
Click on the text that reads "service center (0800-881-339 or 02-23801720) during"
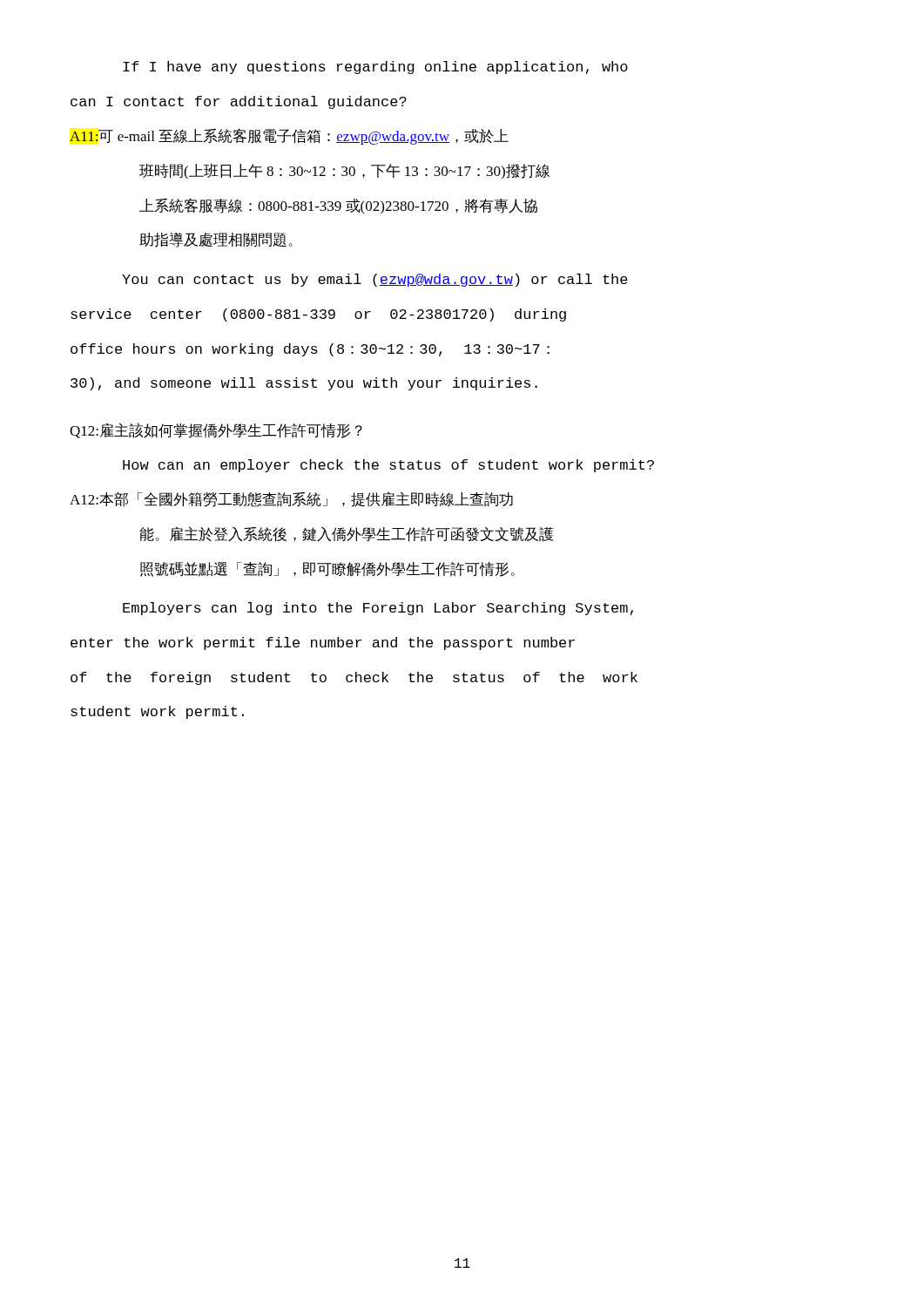pyautogui.click(x=318, y=315)
